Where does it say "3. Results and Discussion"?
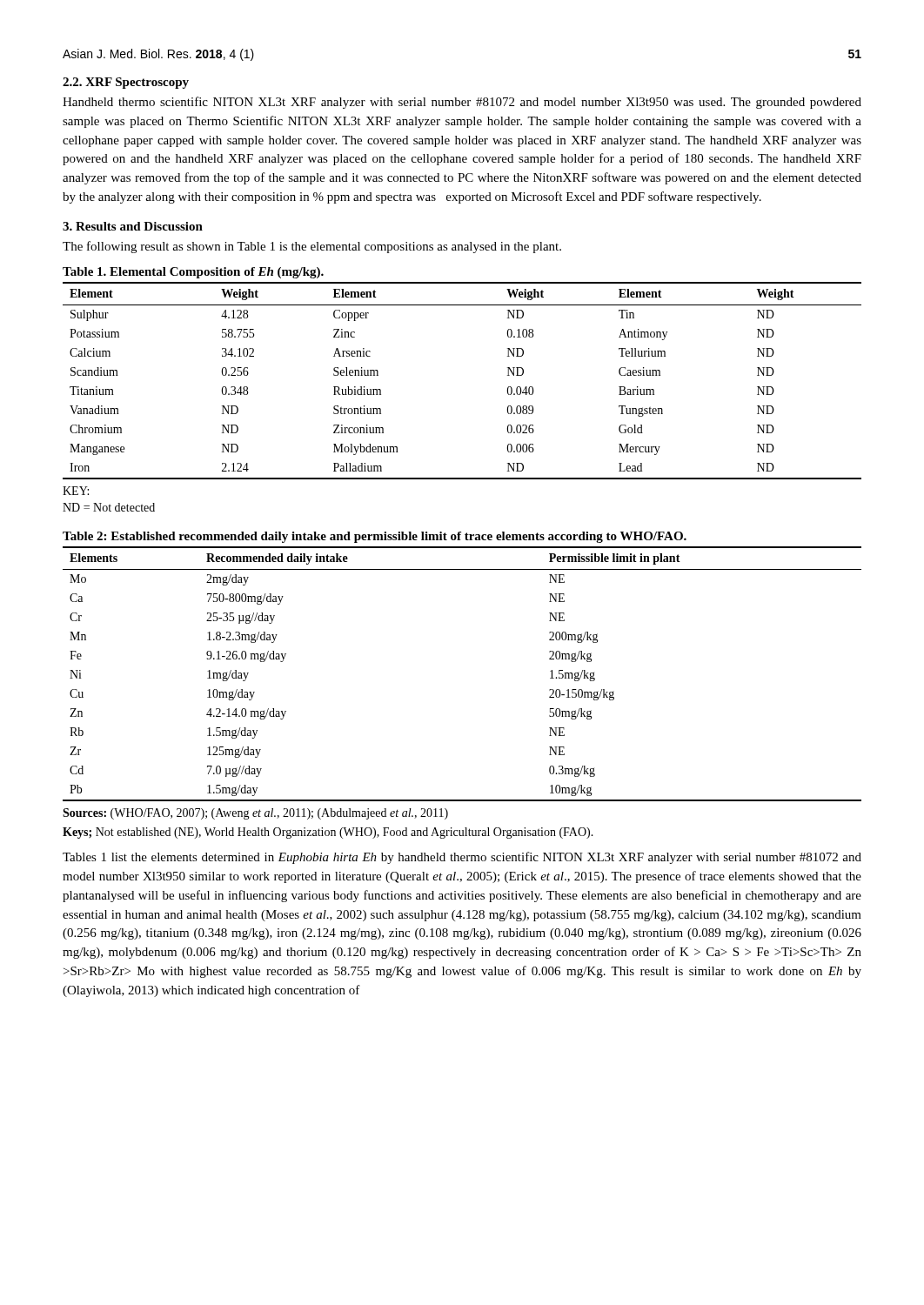The height and width of the screenshot is (1305, 924). click(133, 226)
